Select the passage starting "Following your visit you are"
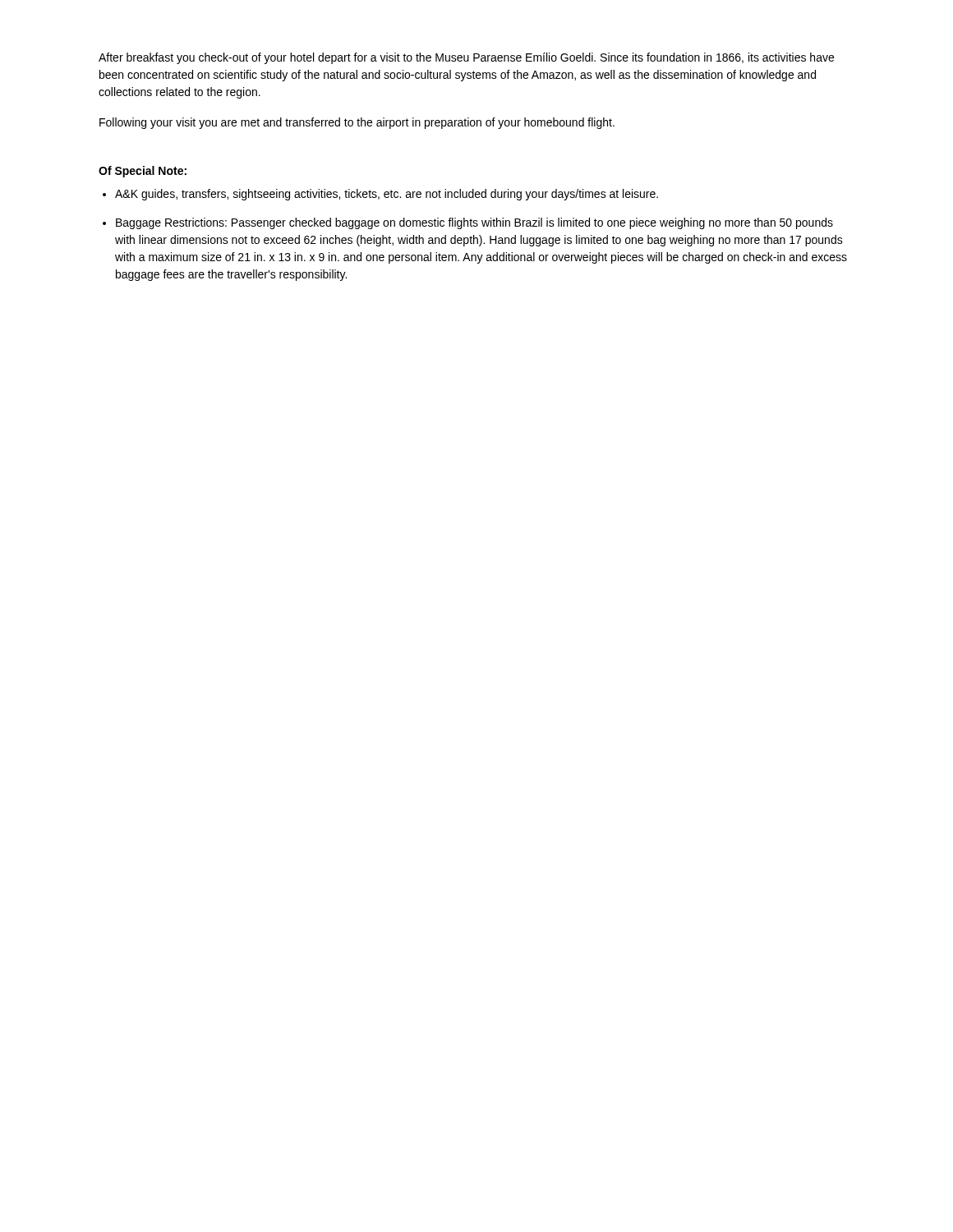Viewport: 953px width, 1232px height. coord(357,122)
